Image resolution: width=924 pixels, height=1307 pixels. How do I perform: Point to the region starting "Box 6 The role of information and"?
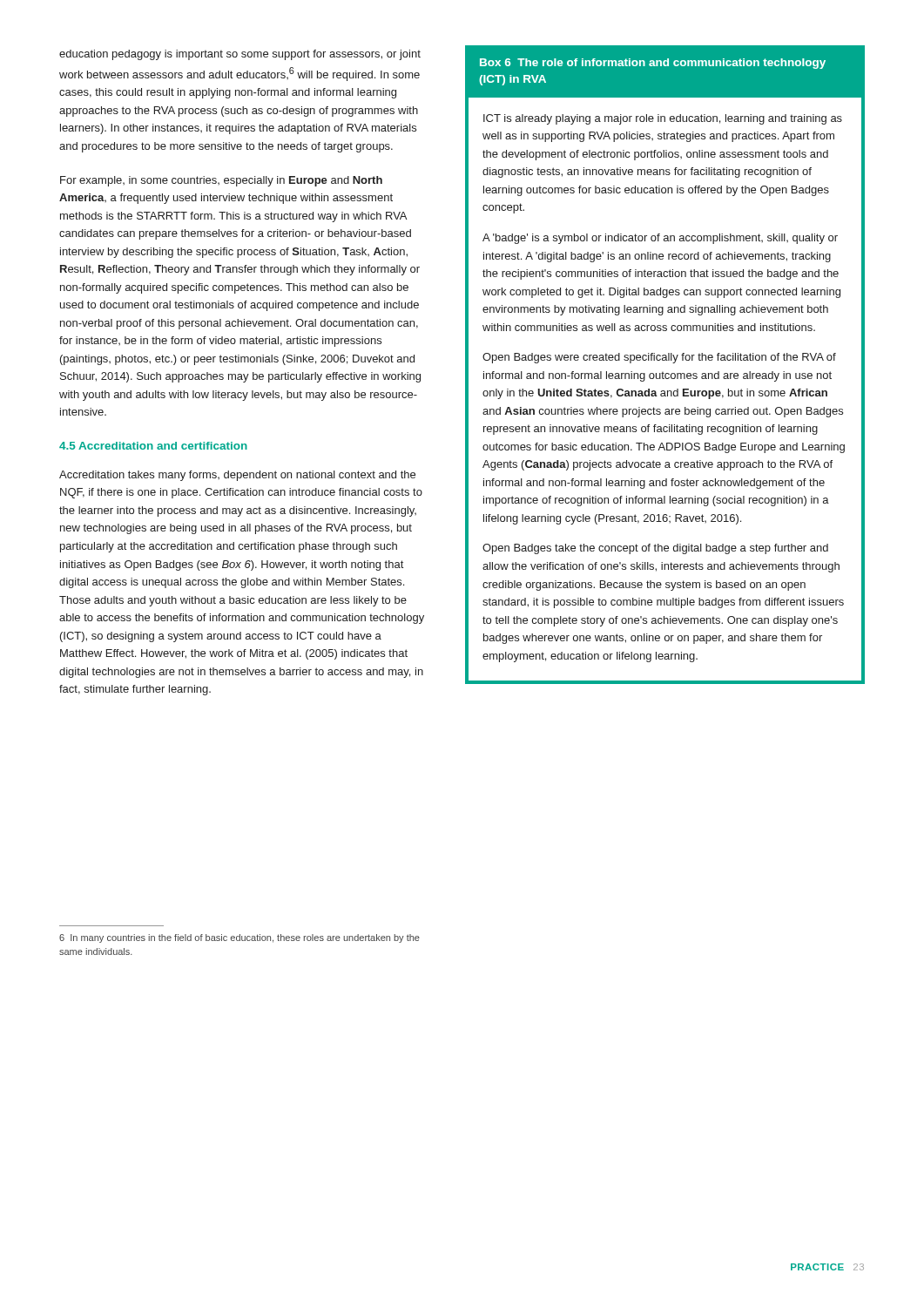(x=665, y=365)
